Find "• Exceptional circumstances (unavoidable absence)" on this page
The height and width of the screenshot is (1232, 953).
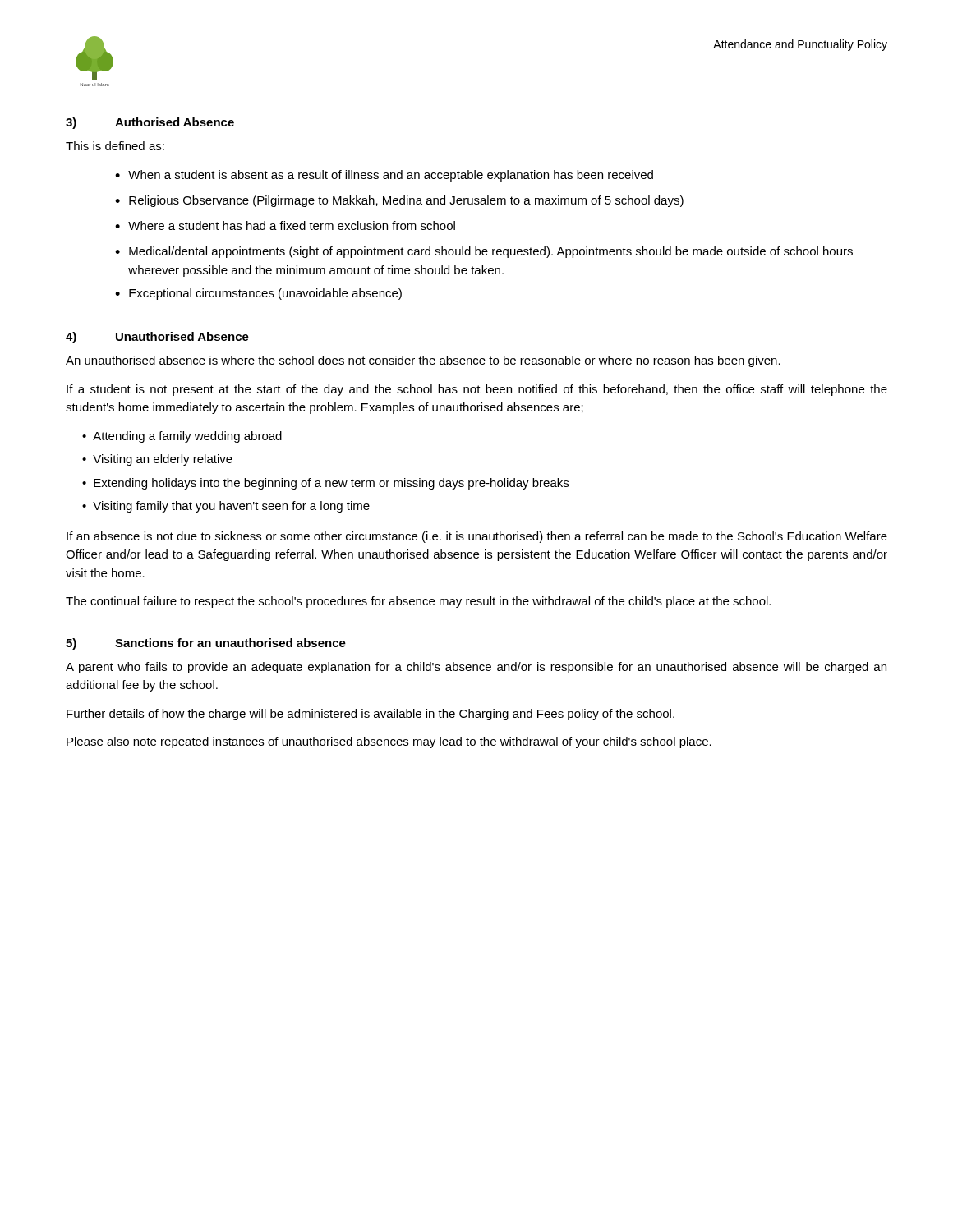259,295
